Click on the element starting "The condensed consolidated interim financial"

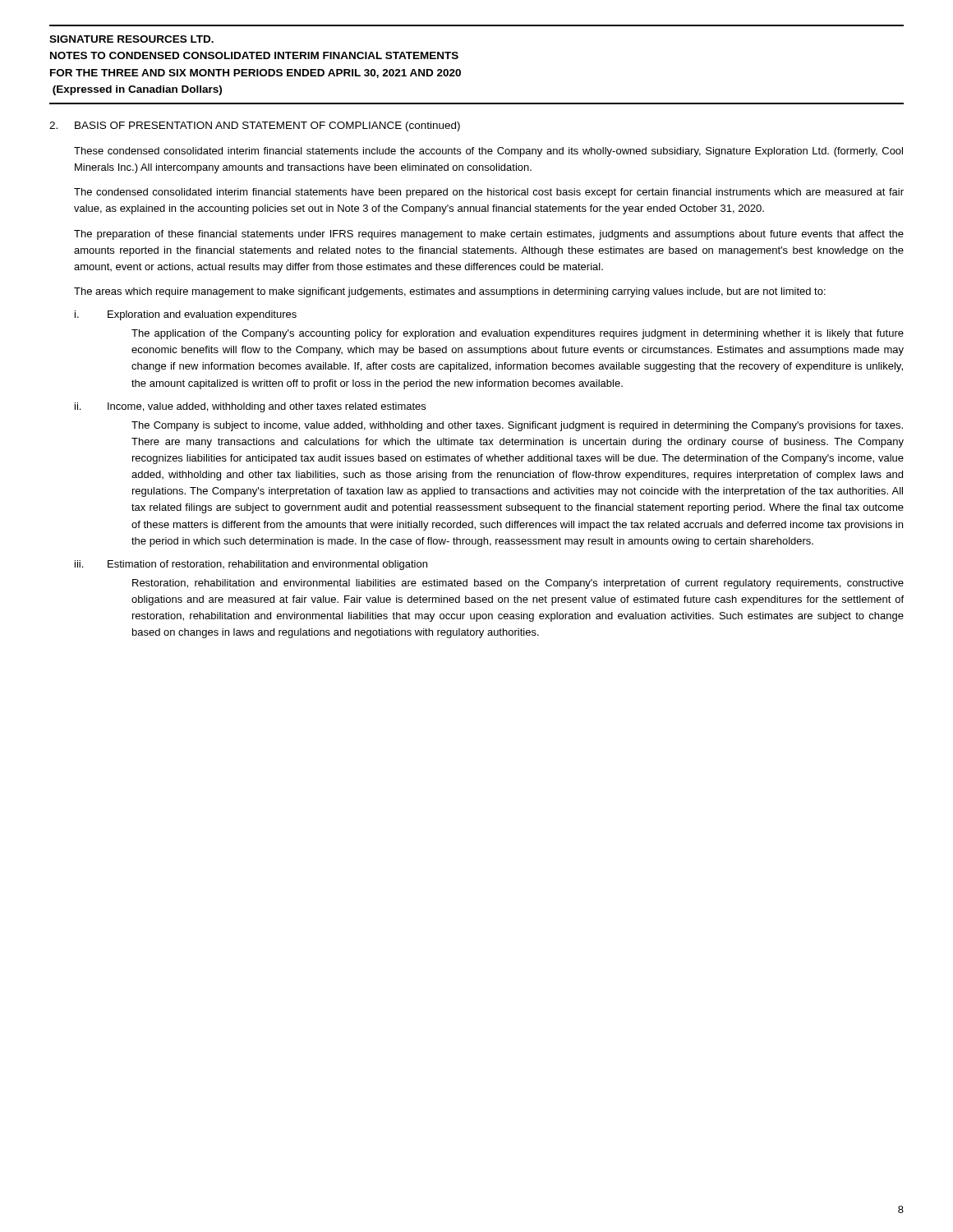(x=489, y=200)
